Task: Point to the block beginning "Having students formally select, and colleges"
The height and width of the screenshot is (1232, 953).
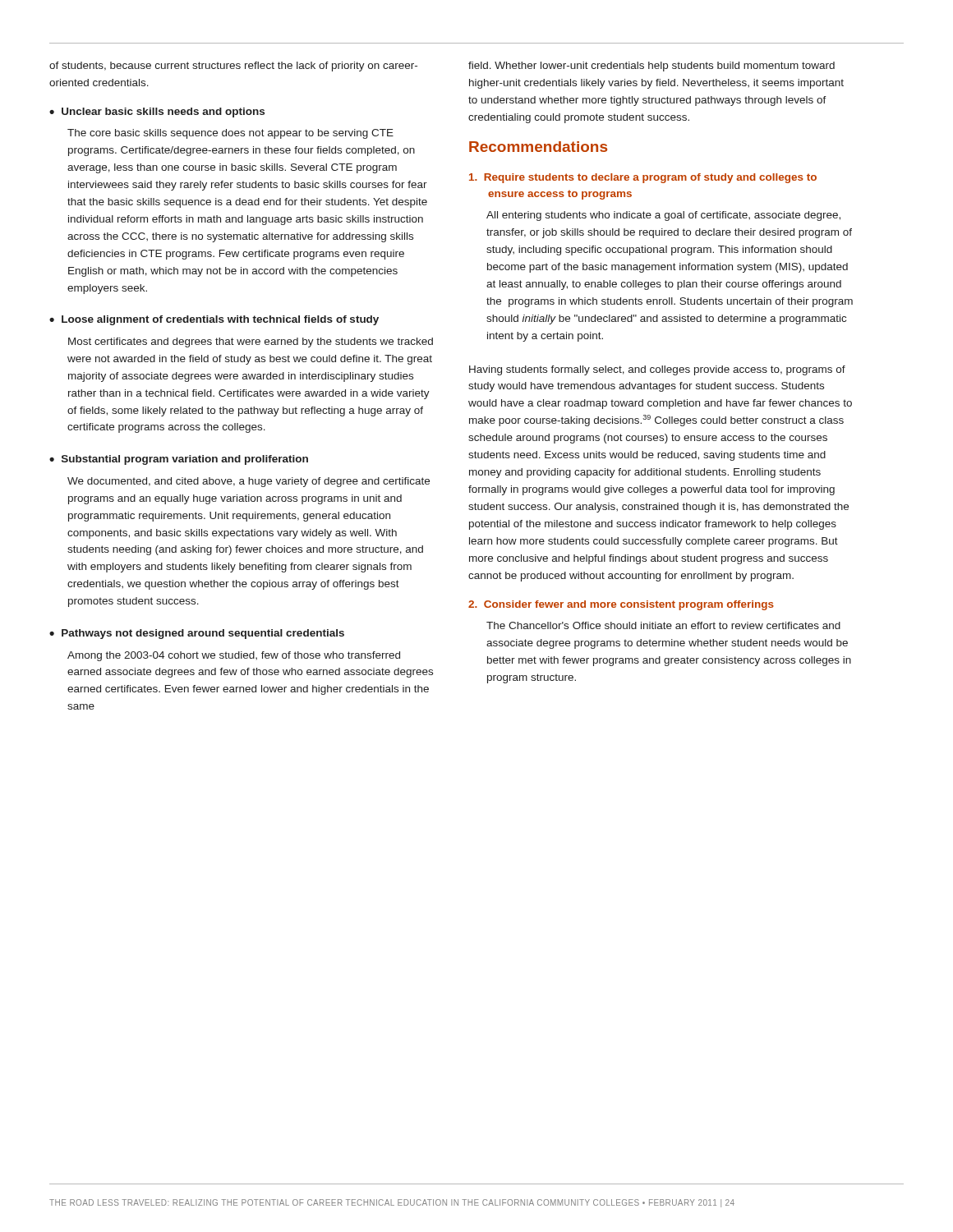Action: click(x=660, y=472)
